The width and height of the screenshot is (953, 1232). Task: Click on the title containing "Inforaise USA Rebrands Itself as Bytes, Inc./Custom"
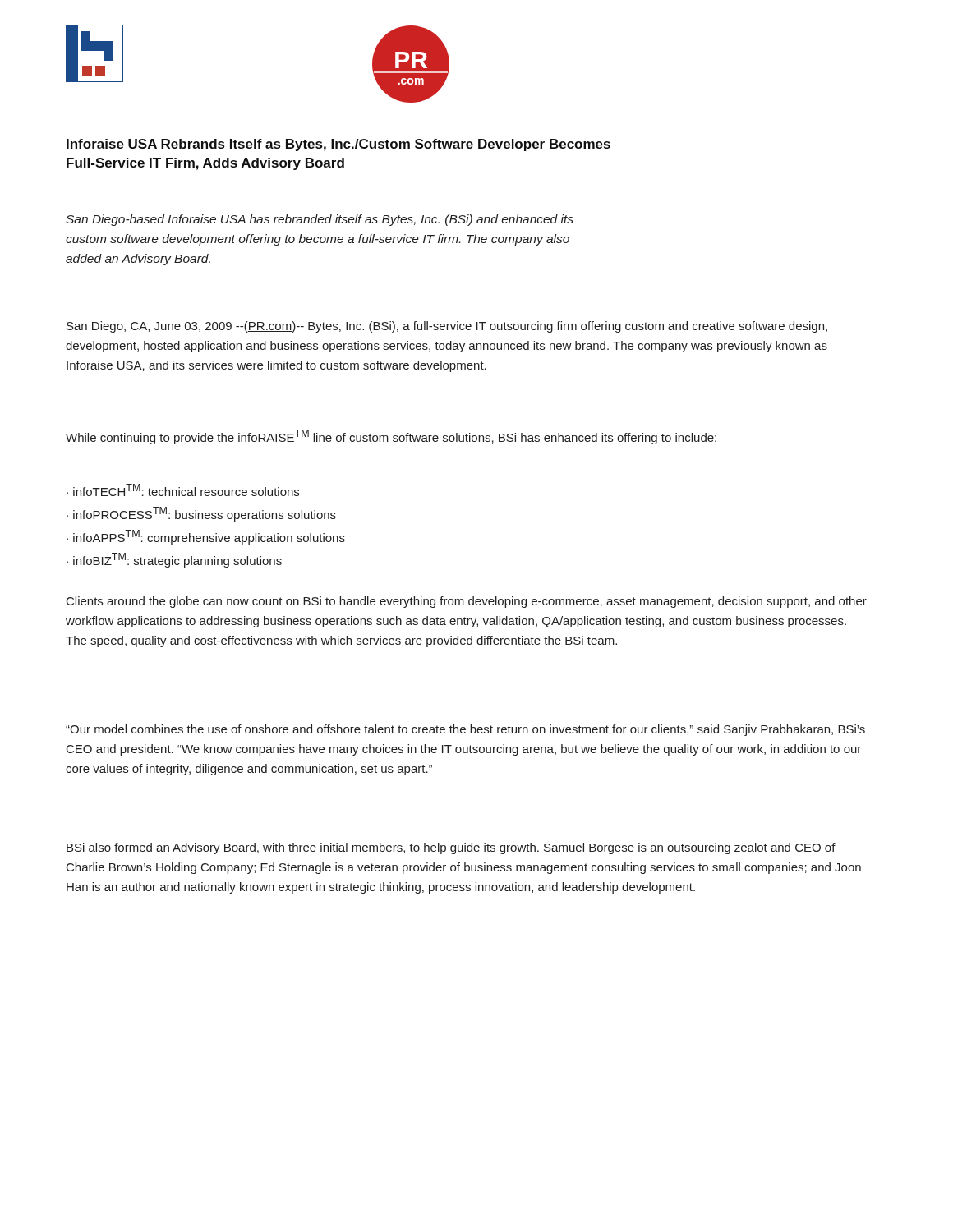click(x=468, y=154)
